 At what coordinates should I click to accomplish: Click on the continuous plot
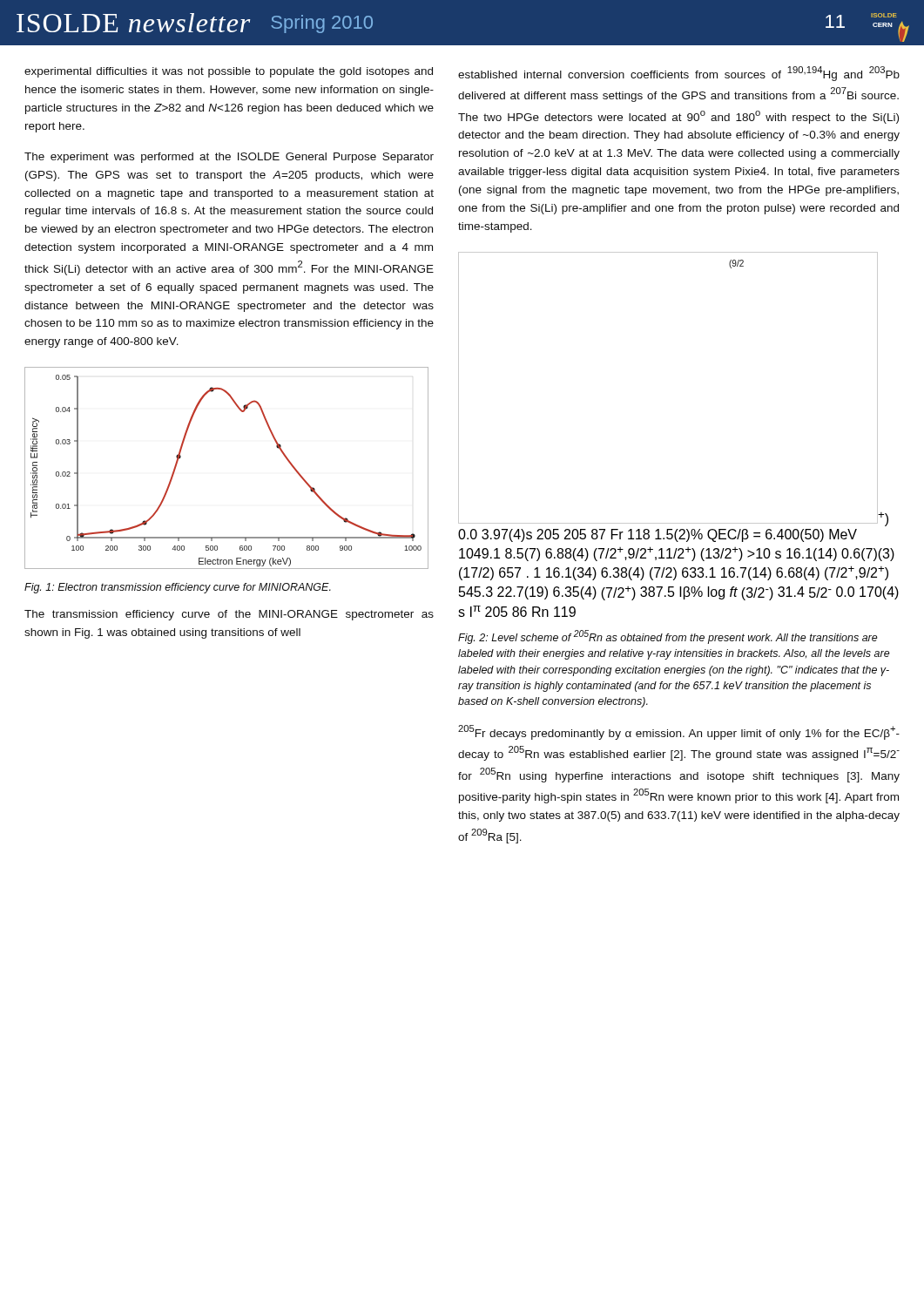[x=229, y=470]
